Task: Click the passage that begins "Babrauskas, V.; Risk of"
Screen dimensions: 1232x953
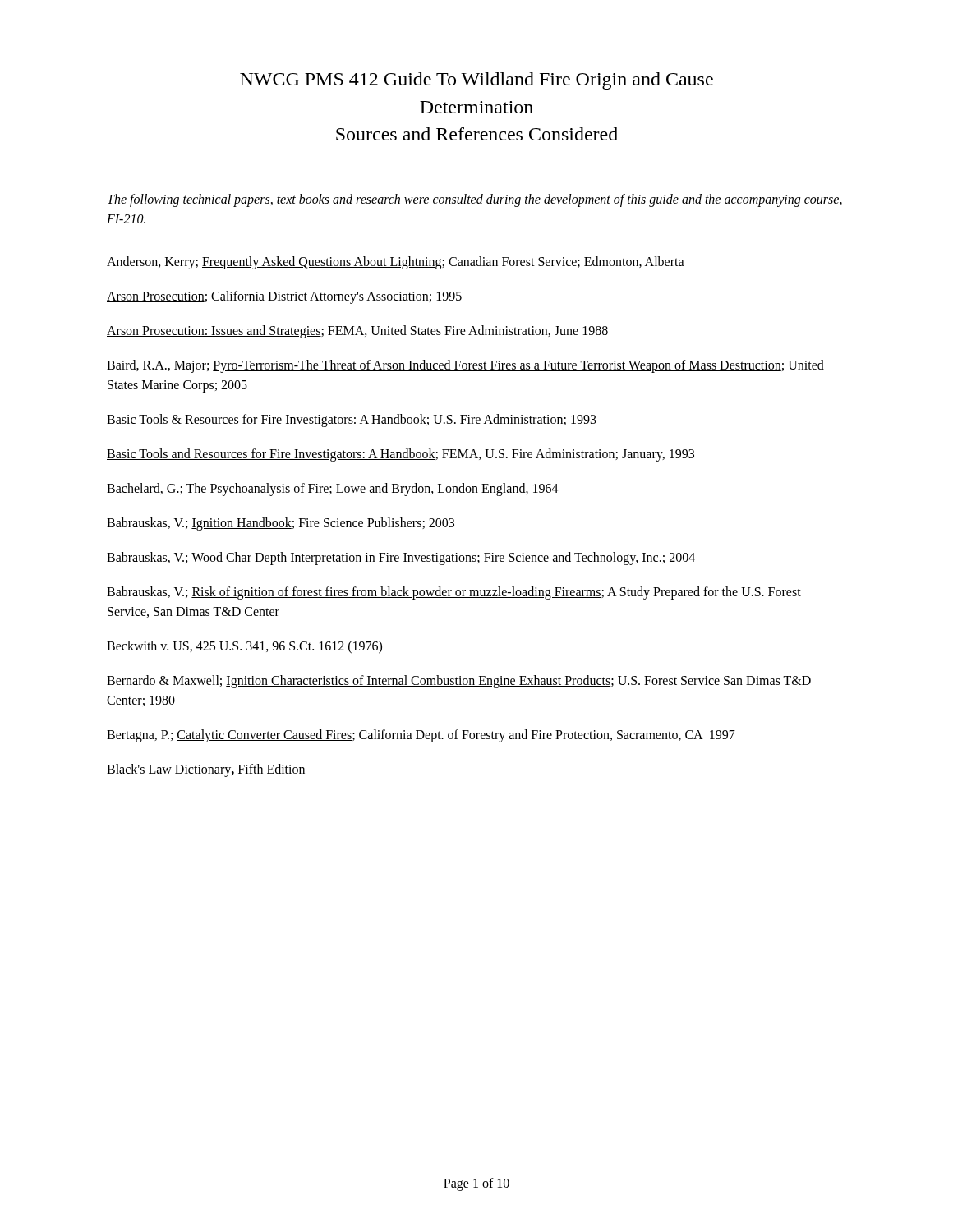Action: [454, 601]
